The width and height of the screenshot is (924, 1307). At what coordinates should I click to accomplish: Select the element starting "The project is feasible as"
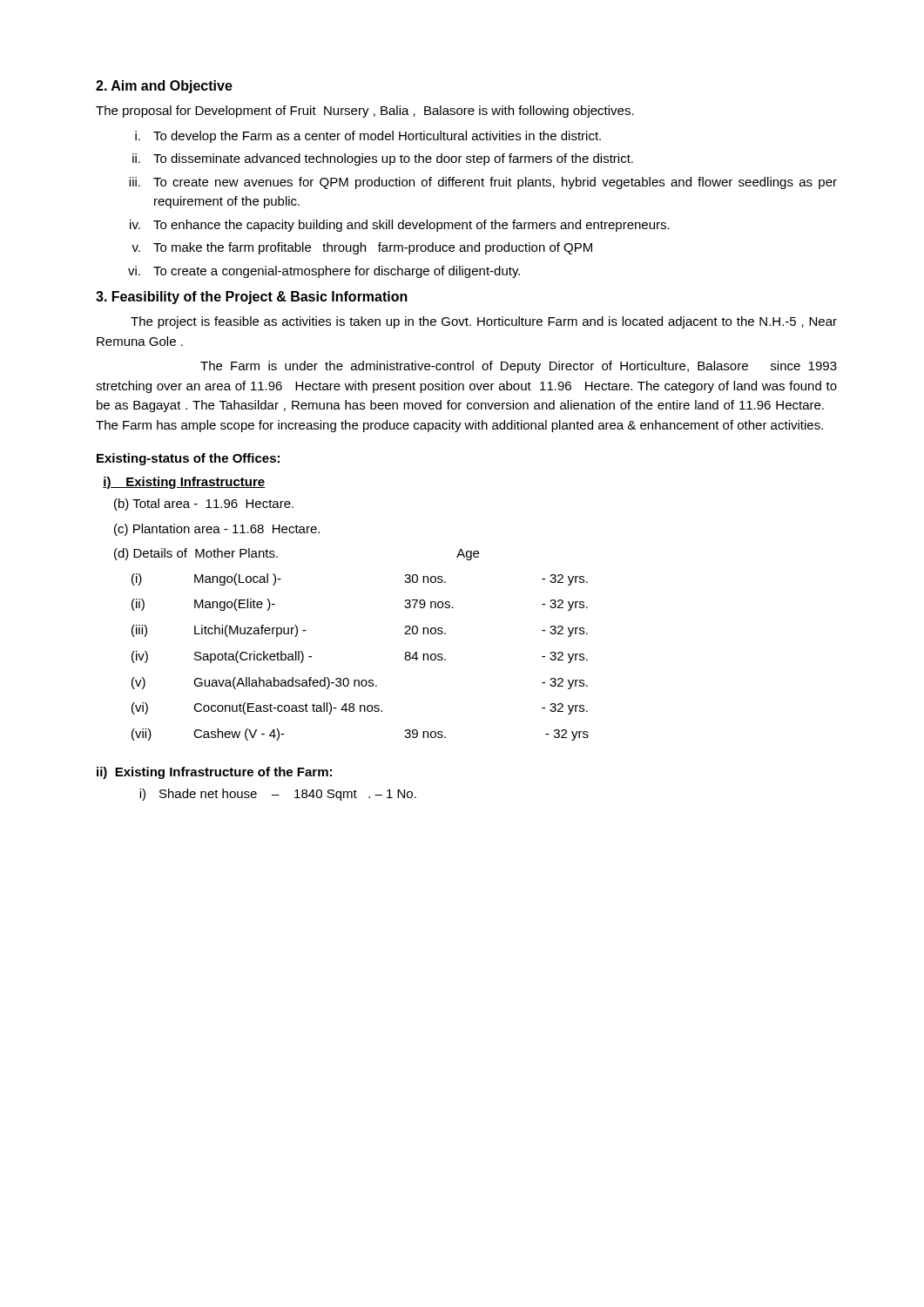[x=466, y=331]
